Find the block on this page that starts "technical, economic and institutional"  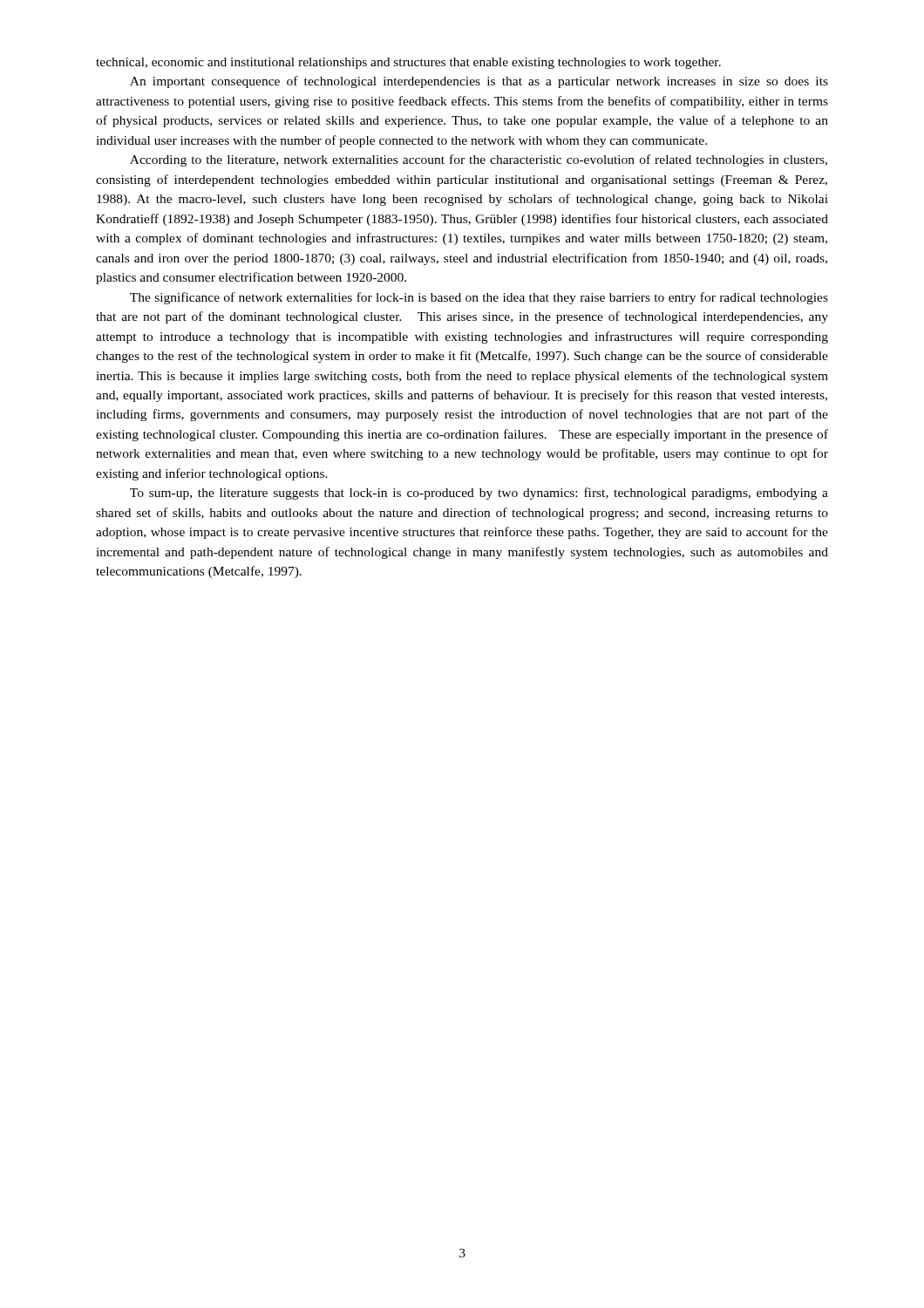[462, 317]
